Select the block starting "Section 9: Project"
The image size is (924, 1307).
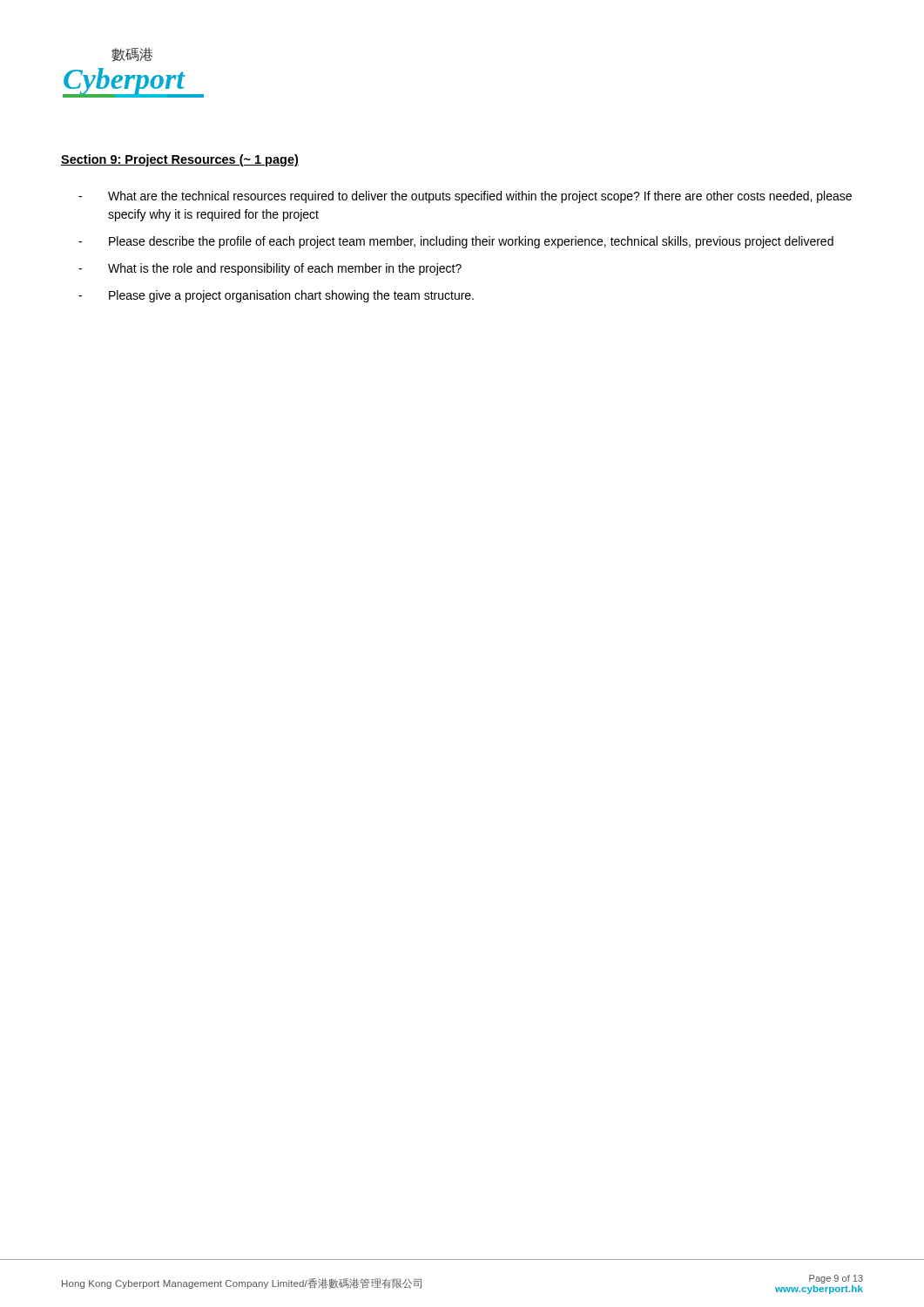pos(180,160)
